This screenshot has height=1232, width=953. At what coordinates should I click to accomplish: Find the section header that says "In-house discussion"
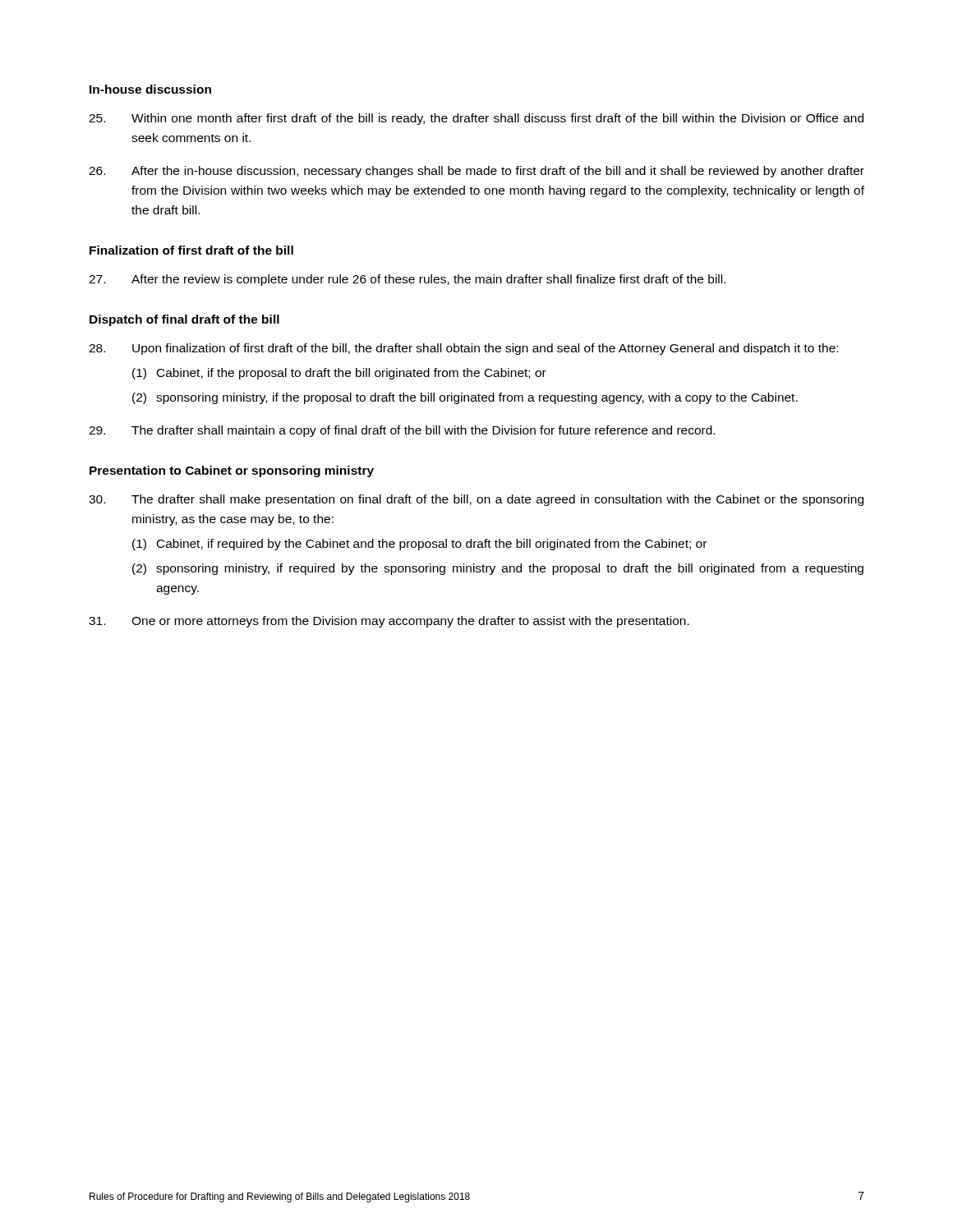pyautogui.click(x=150, y=89)
